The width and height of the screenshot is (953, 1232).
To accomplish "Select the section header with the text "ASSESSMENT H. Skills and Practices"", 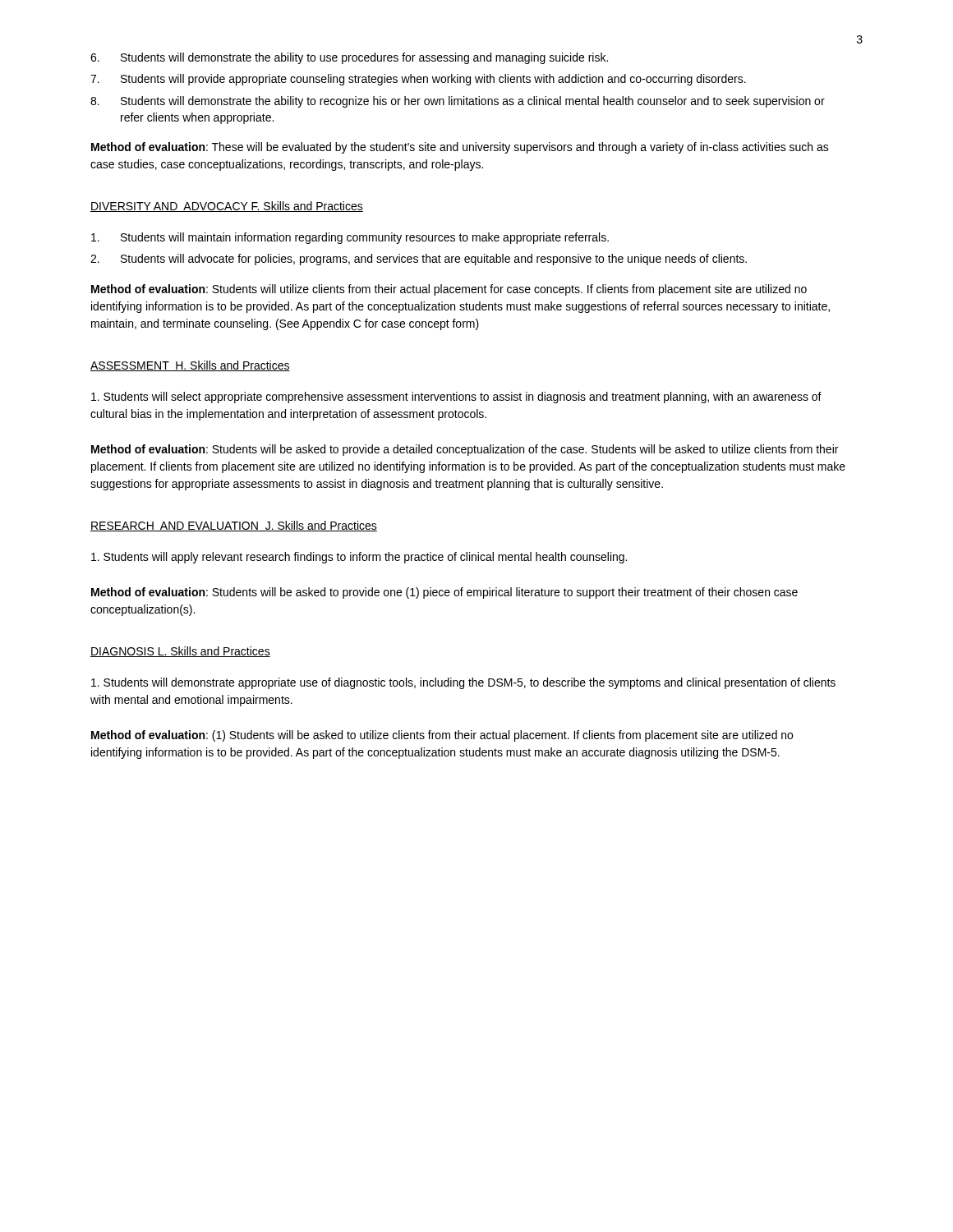I will [x=190, y=365].
